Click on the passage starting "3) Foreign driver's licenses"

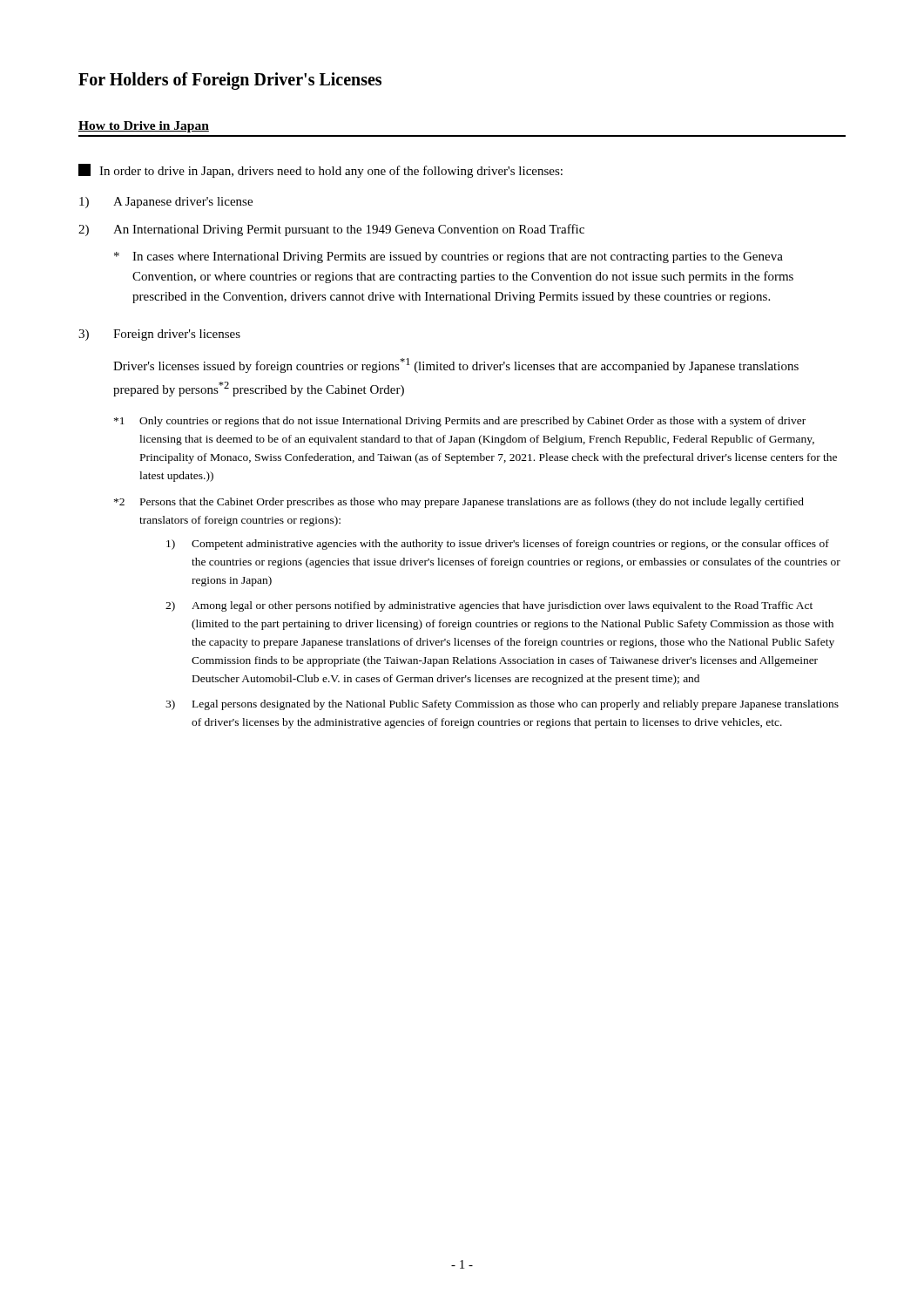click(x=159, y=335)
